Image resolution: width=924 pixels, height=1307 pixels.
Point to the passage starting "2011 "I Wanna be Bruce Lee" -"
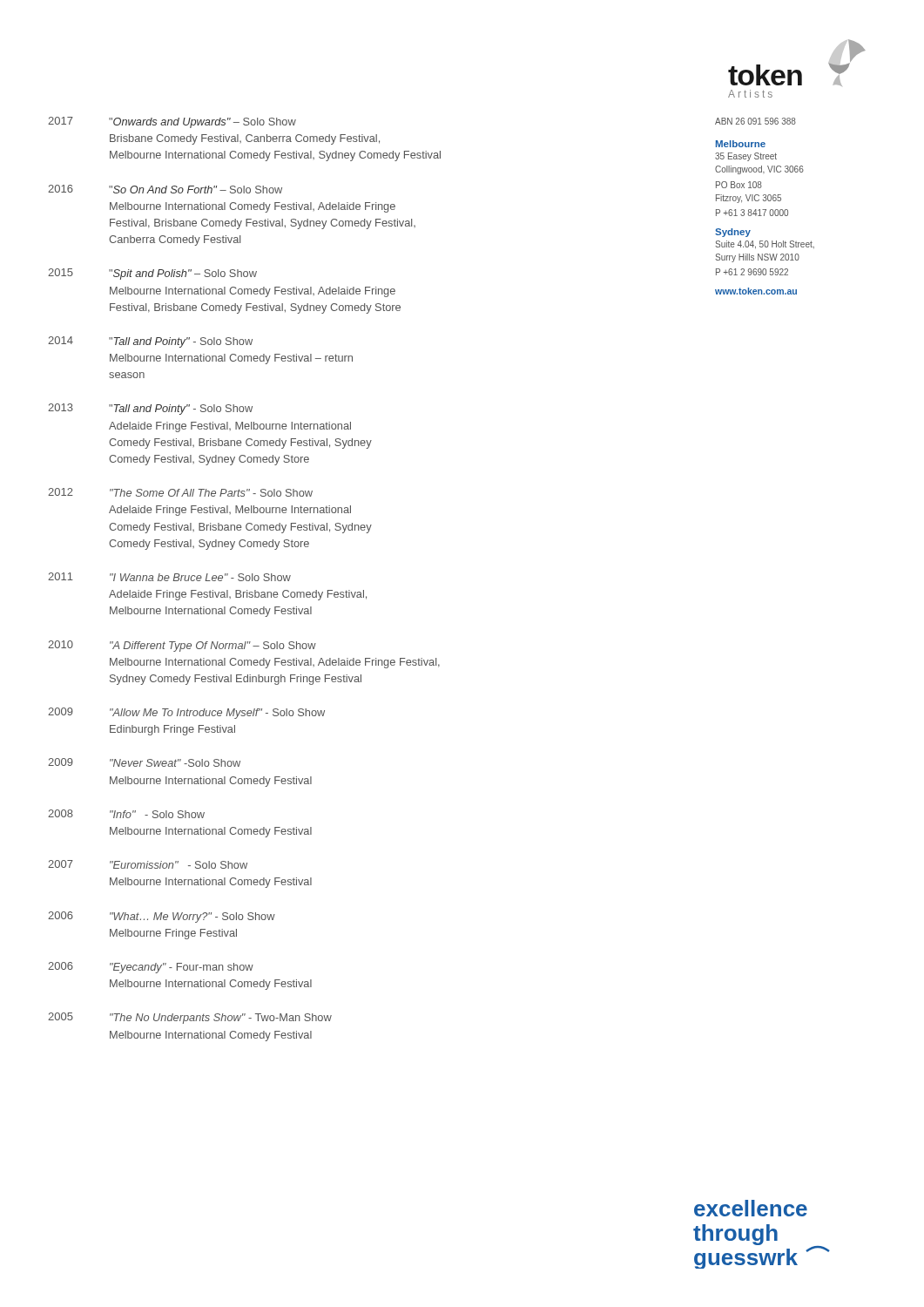(x=344, y=594)
